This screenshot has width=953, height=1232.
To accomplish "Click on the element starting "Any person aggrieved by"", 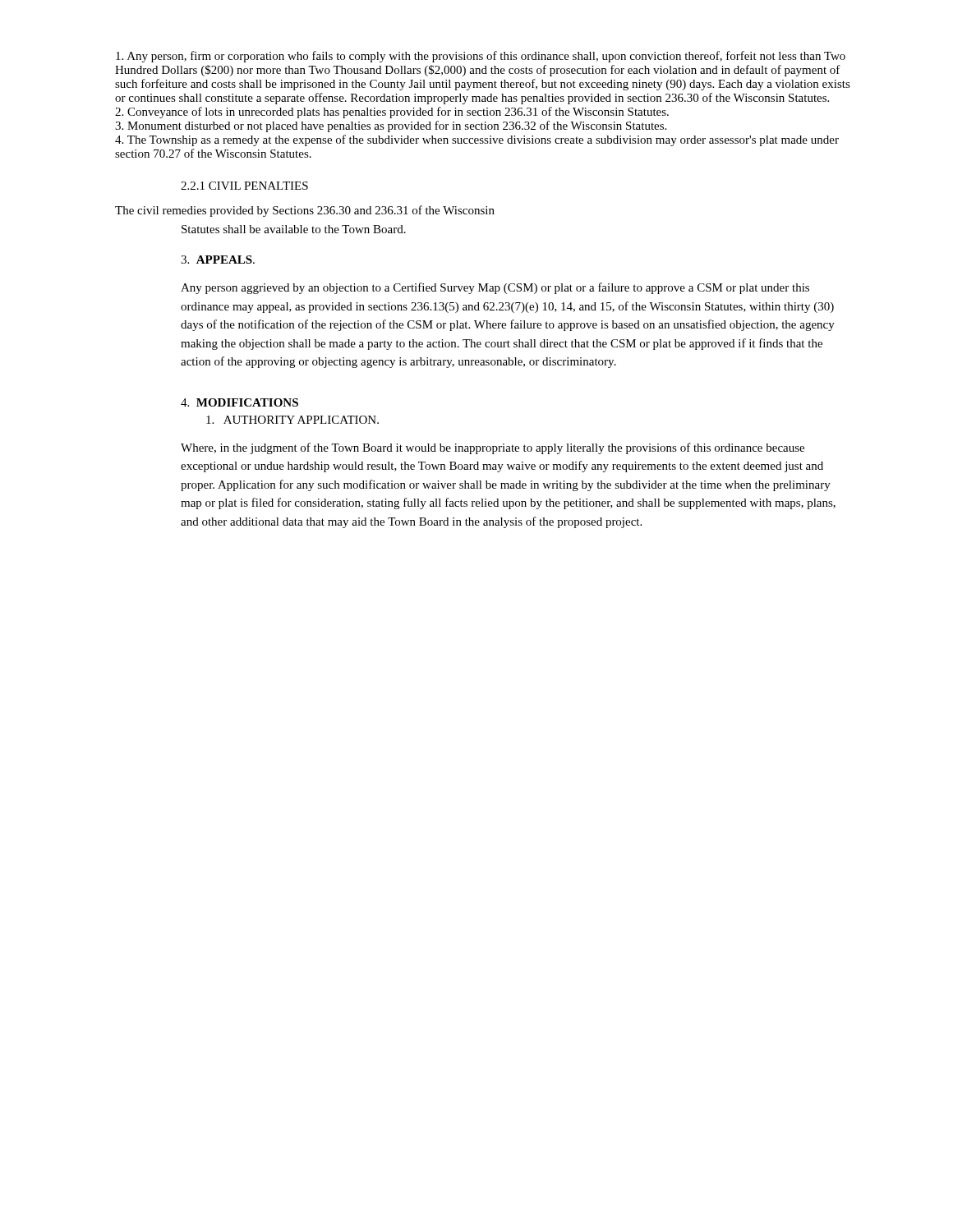I will click(x=508, y=324).
